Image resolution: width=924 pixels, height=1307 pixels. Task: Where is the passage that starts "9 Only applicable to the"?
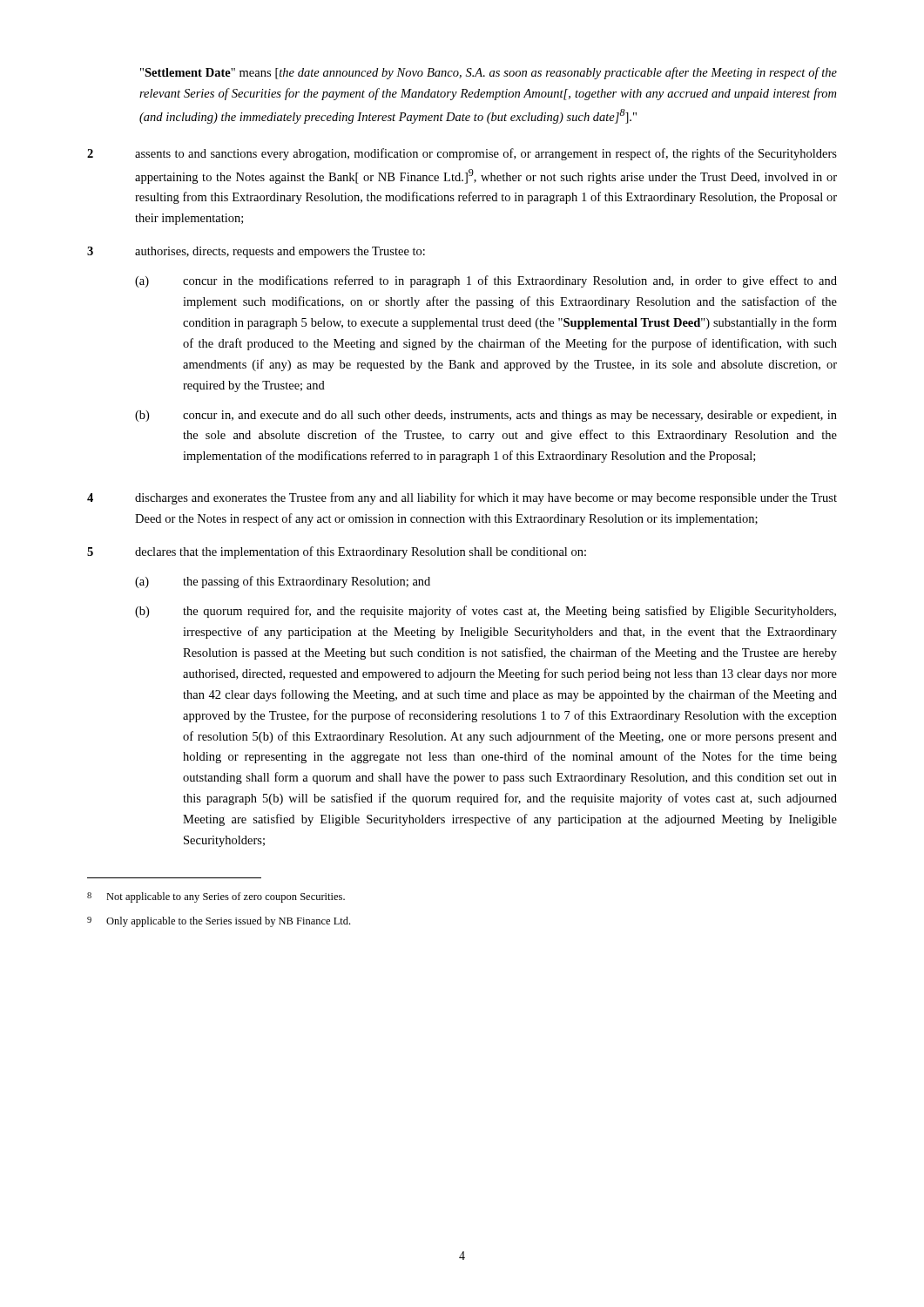click(219, 923)
